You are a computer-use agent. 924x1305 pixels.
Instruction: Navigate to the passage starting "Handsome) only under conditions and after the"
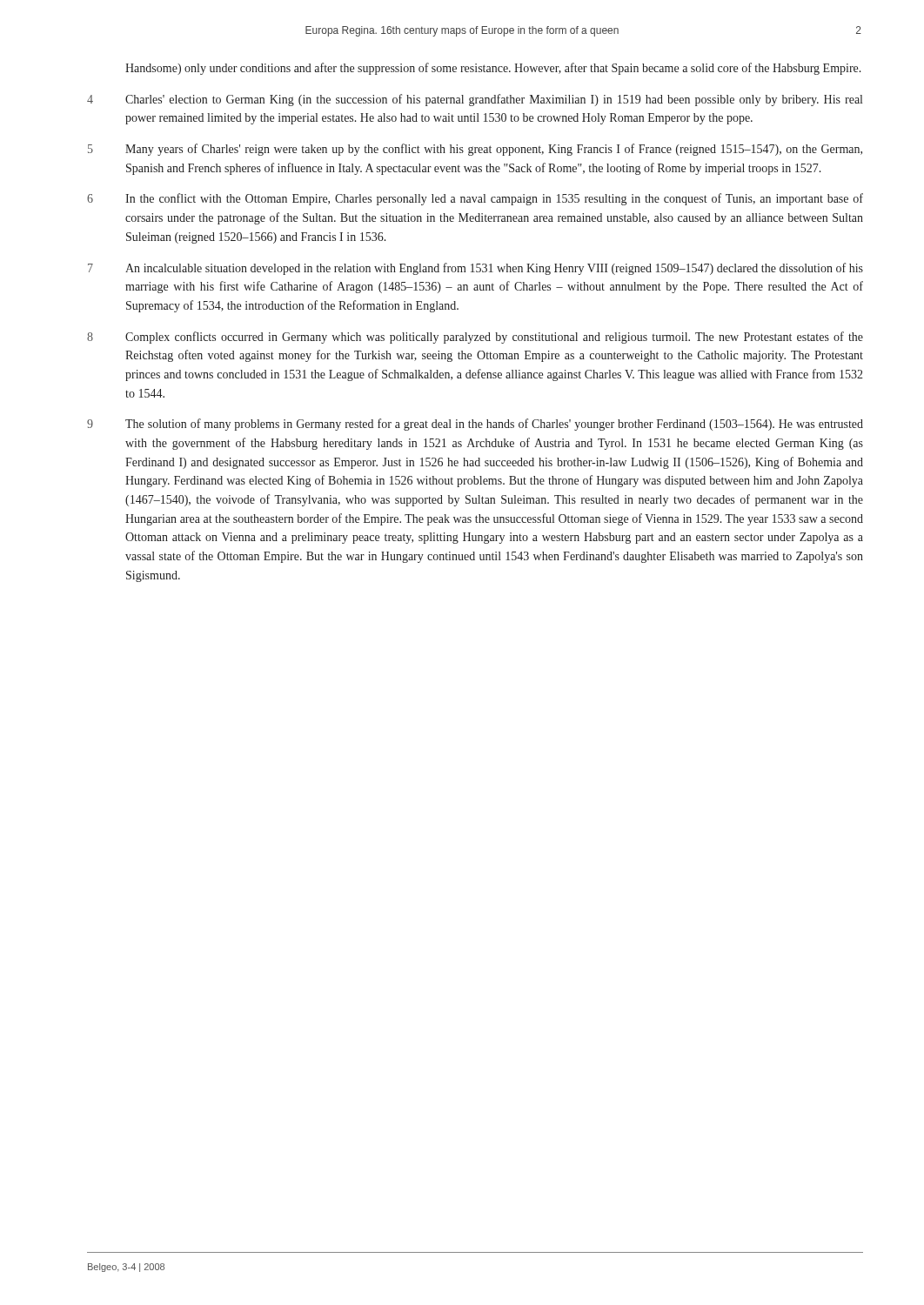coord(493,68)
